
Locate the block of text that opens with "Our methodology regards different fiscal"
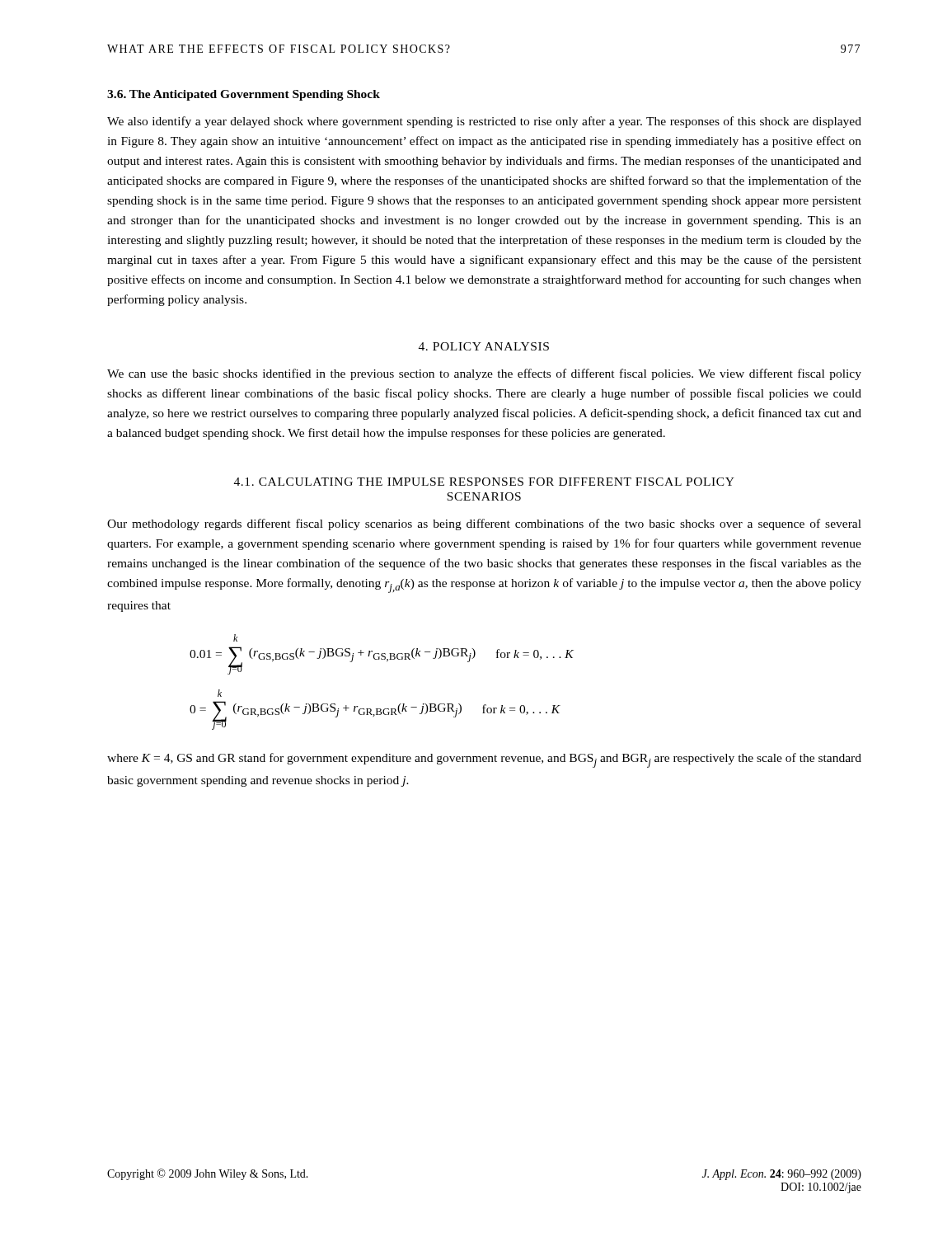point(484,565)
